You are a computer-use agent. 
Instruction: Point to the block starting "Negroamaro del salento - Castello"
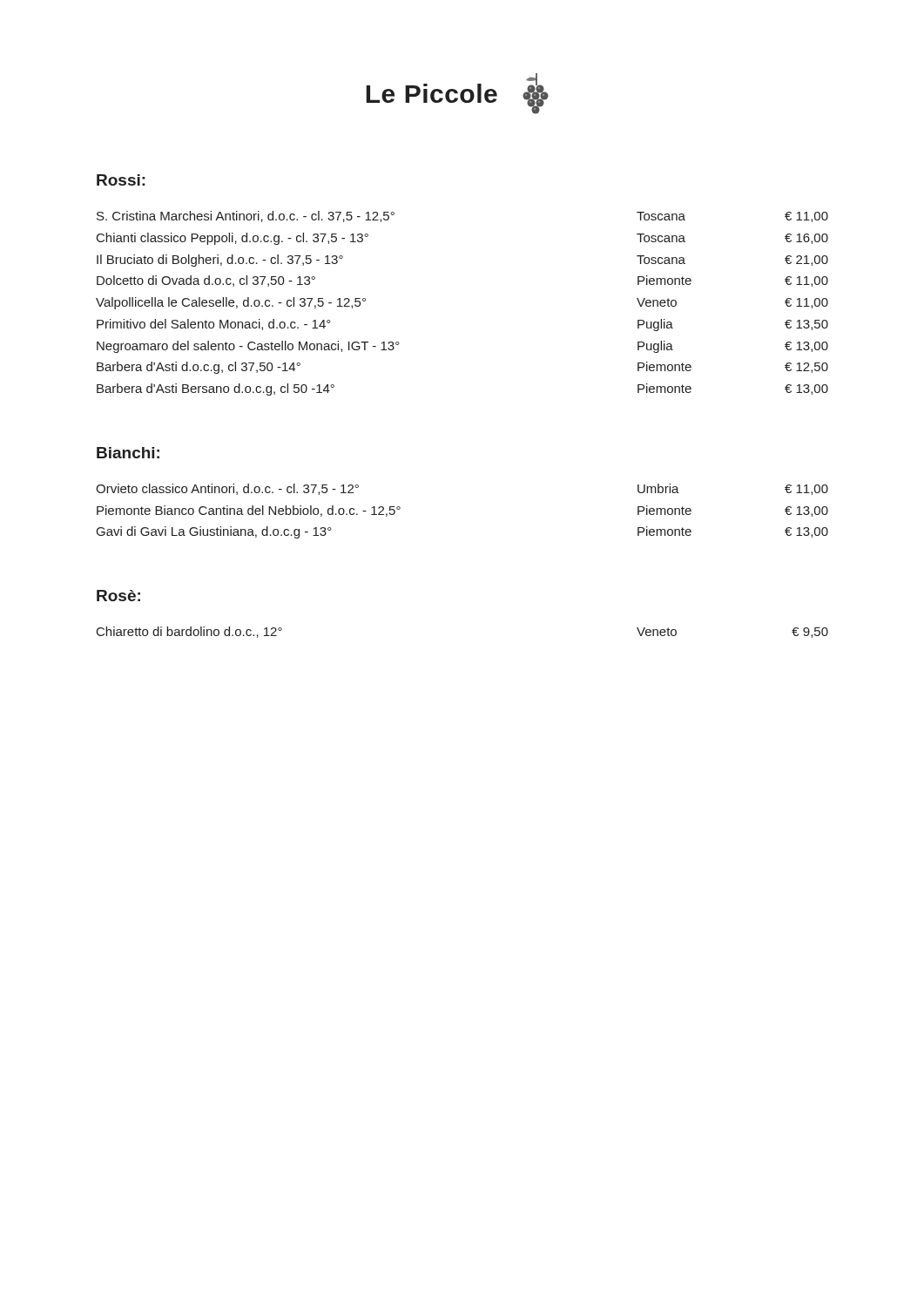251,349
